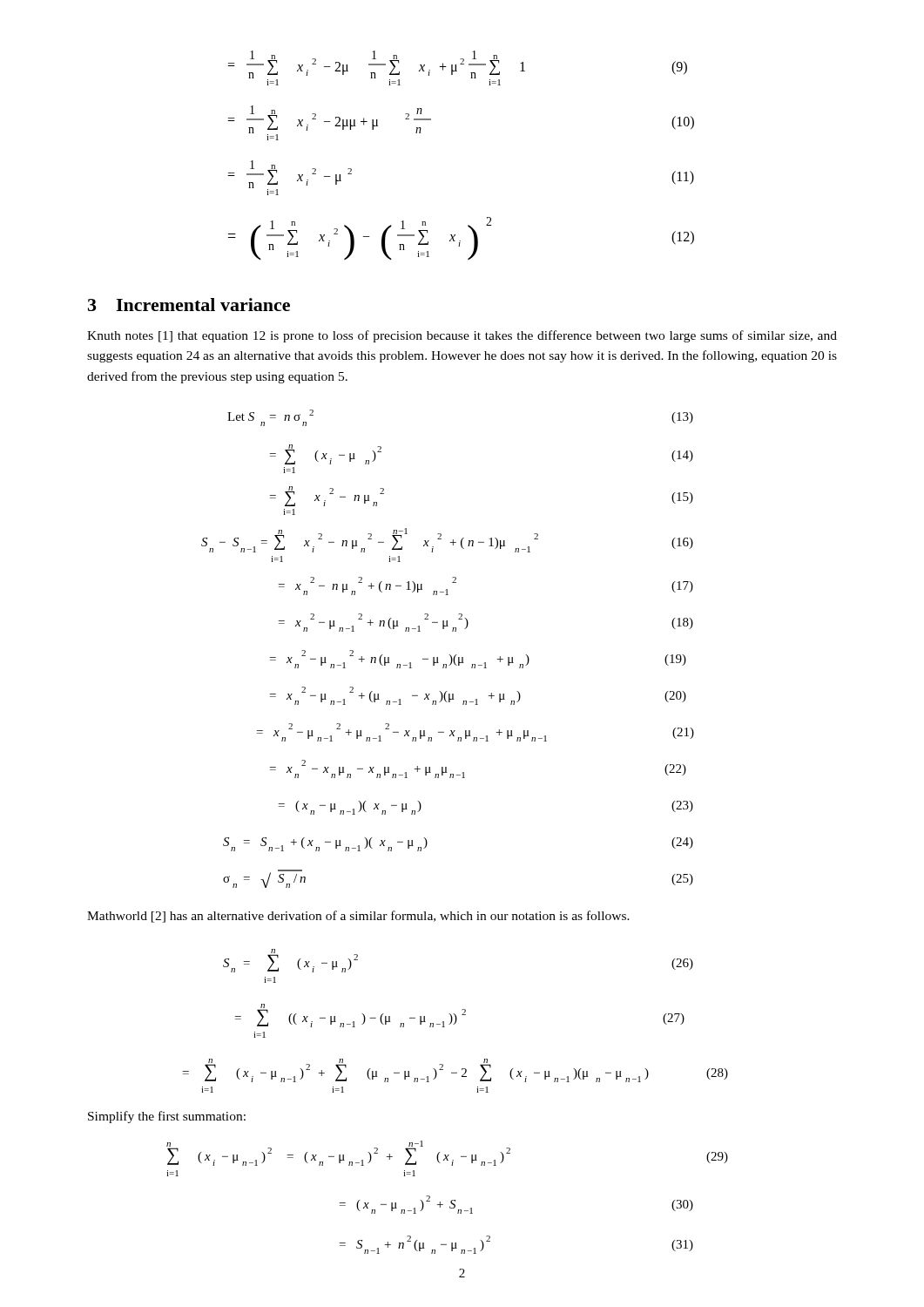
Task: Select the element starting "= ( 1 n n"
Action: [x=462, y=238]
